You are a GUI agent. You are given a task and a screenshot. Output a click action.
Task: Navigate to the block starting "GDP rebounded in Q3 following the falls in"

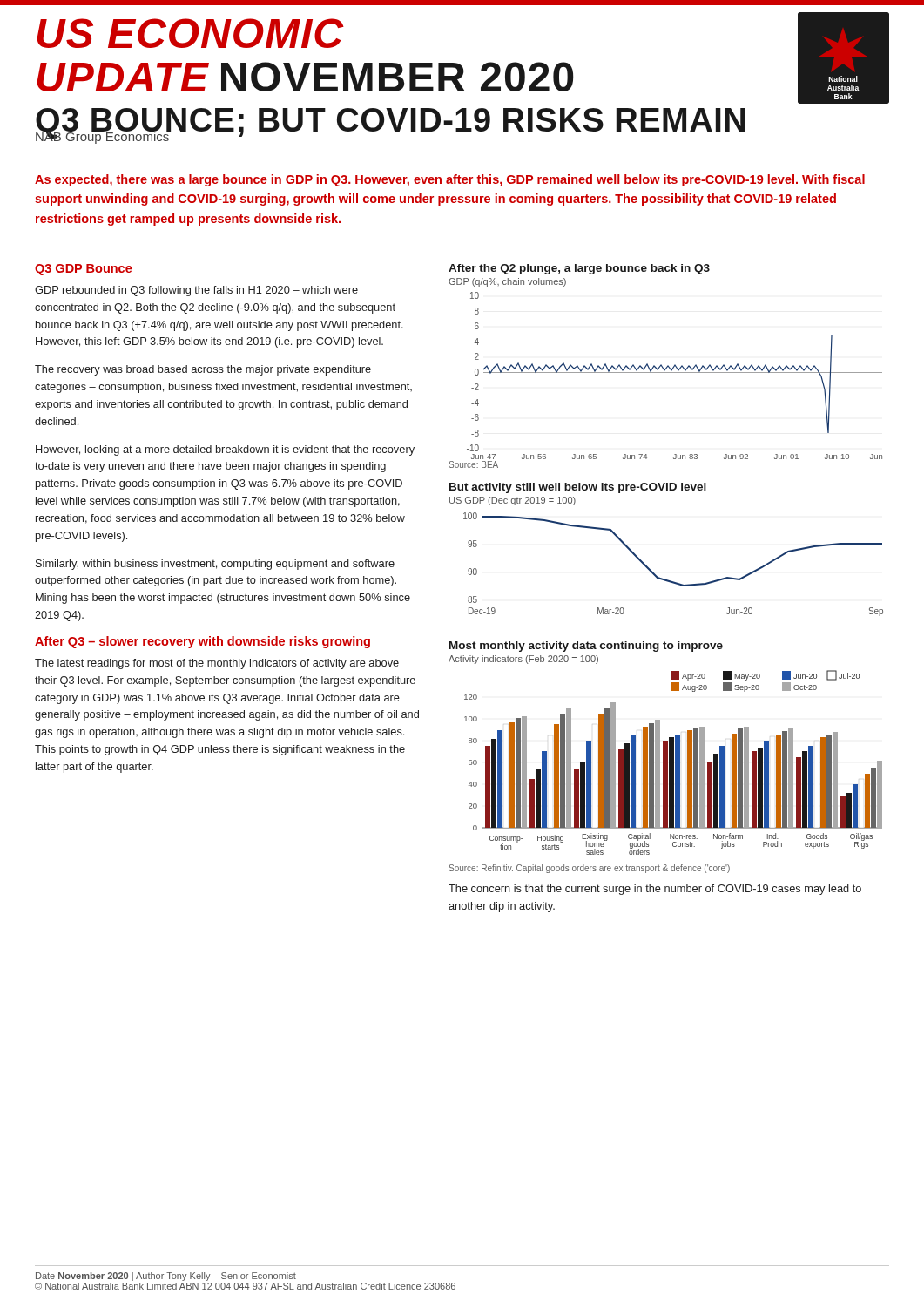pyautogui.click(x=219, y=316)
